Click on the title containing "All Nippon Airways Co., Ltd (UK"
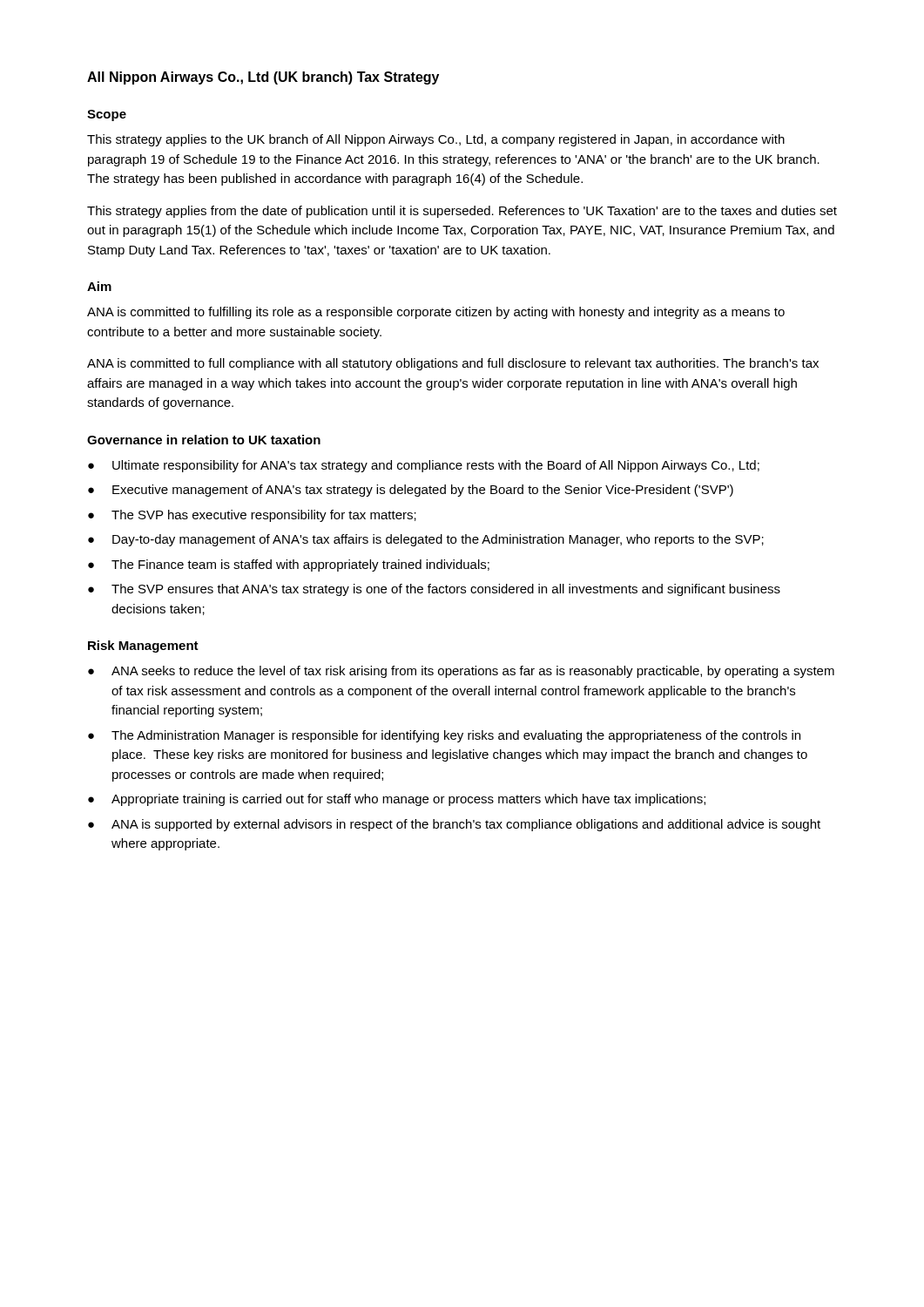924x1307 pixels. tap(263, 77)
